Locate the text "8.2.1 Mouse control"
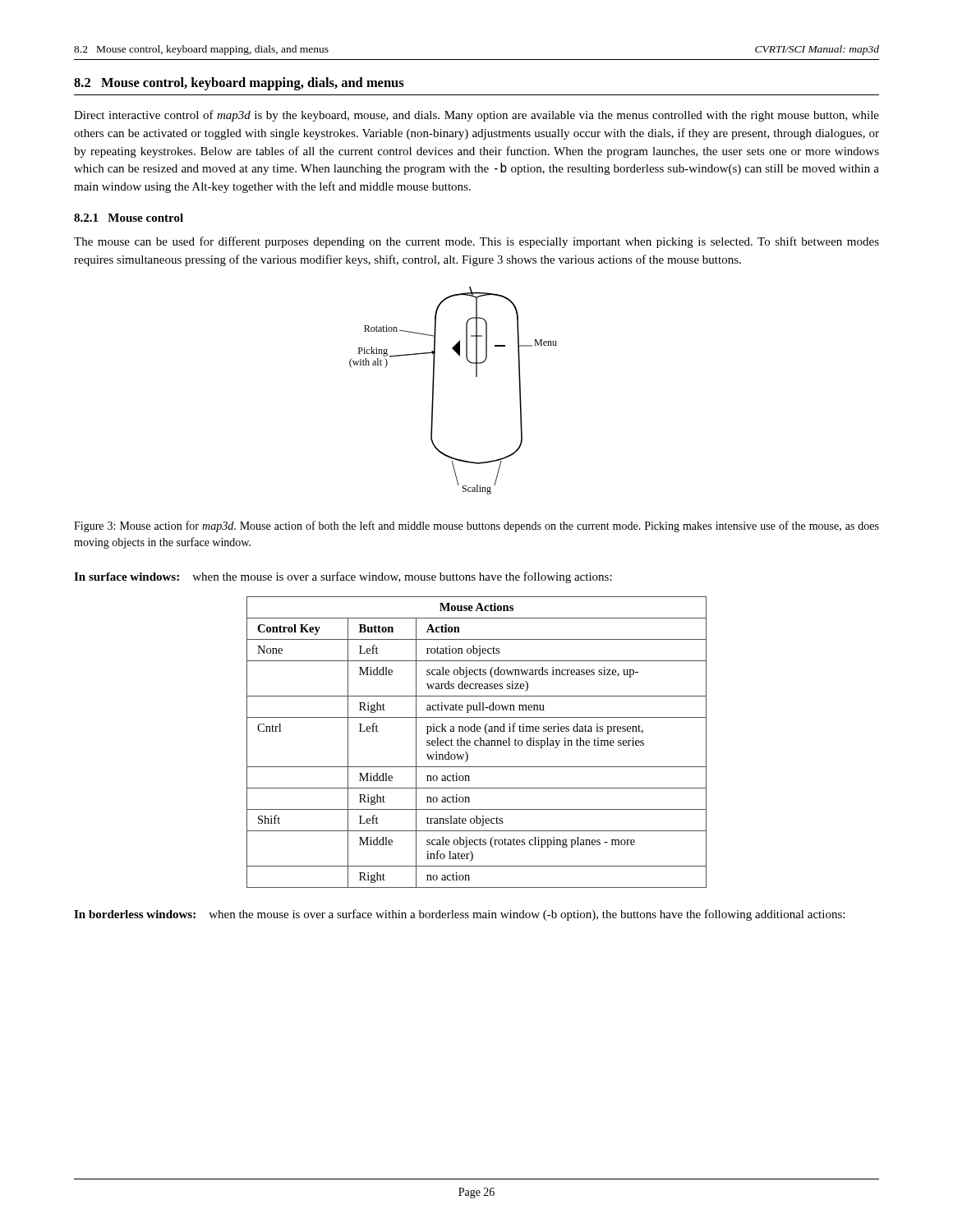This screenshot has width=953, height=1232. [x=129, y=218]
